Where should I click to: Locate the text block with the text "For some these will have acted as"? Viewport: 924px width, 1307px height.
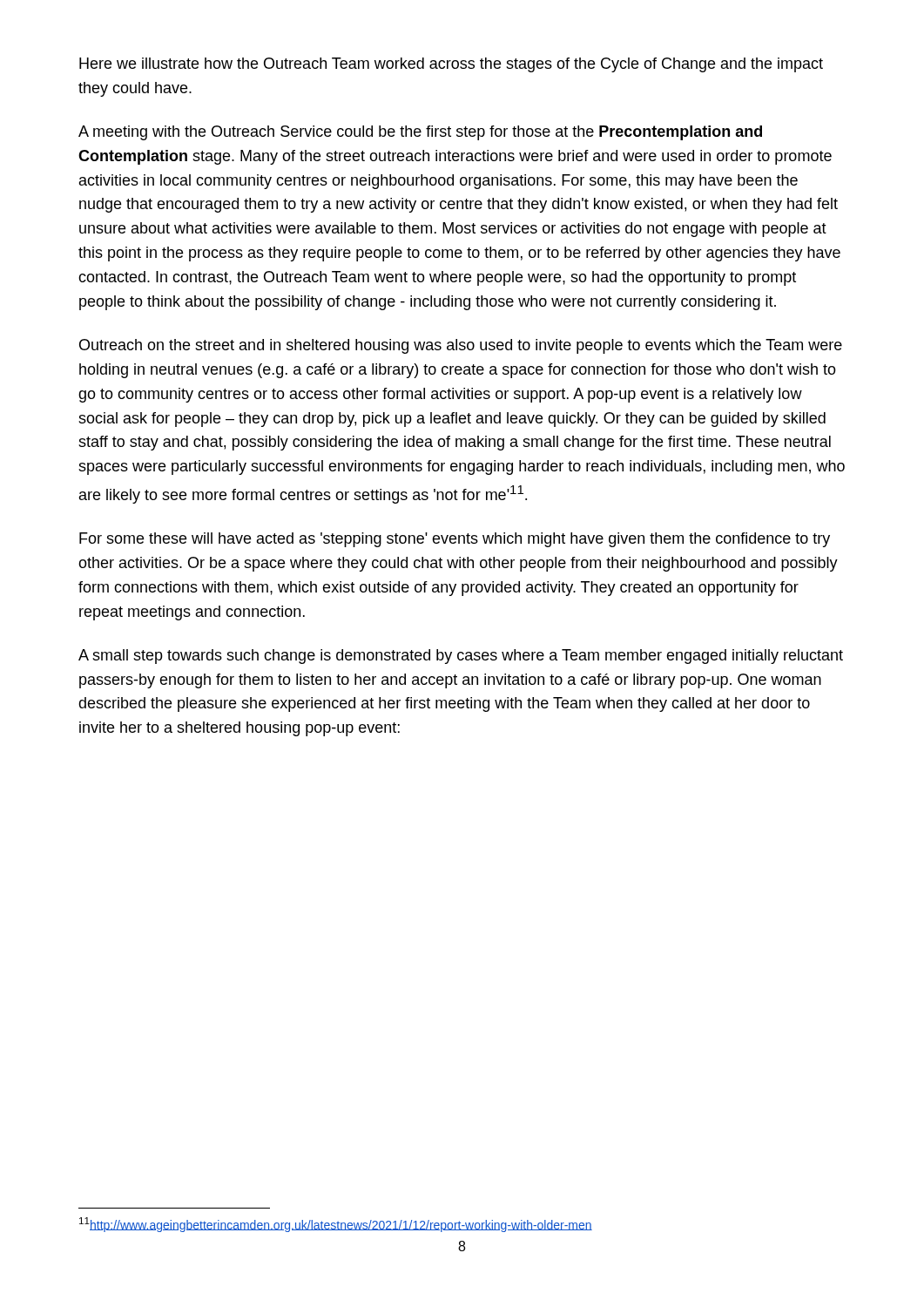[x=458, y=575]
